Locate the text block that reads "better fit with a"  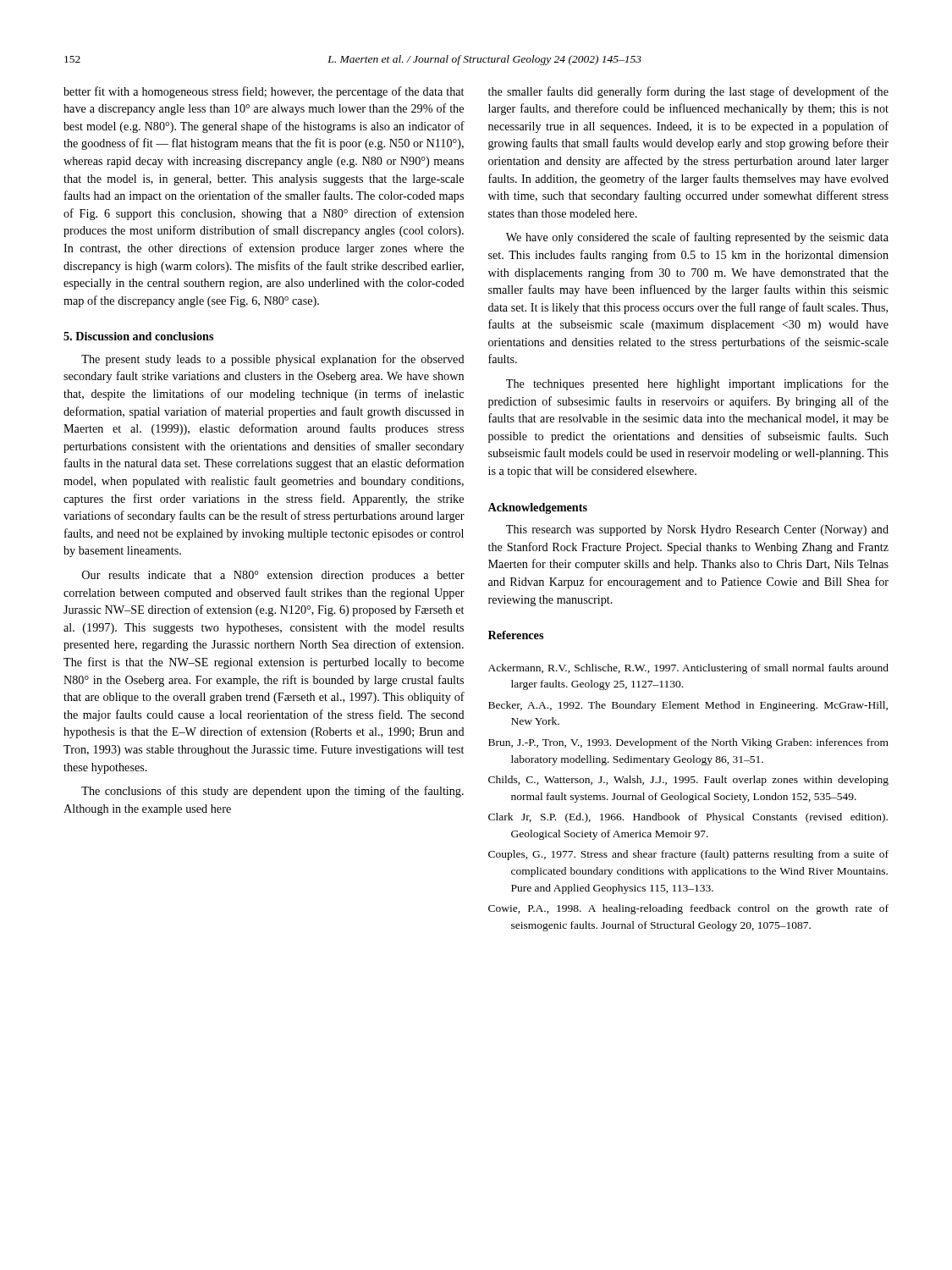tap(264, 196)
